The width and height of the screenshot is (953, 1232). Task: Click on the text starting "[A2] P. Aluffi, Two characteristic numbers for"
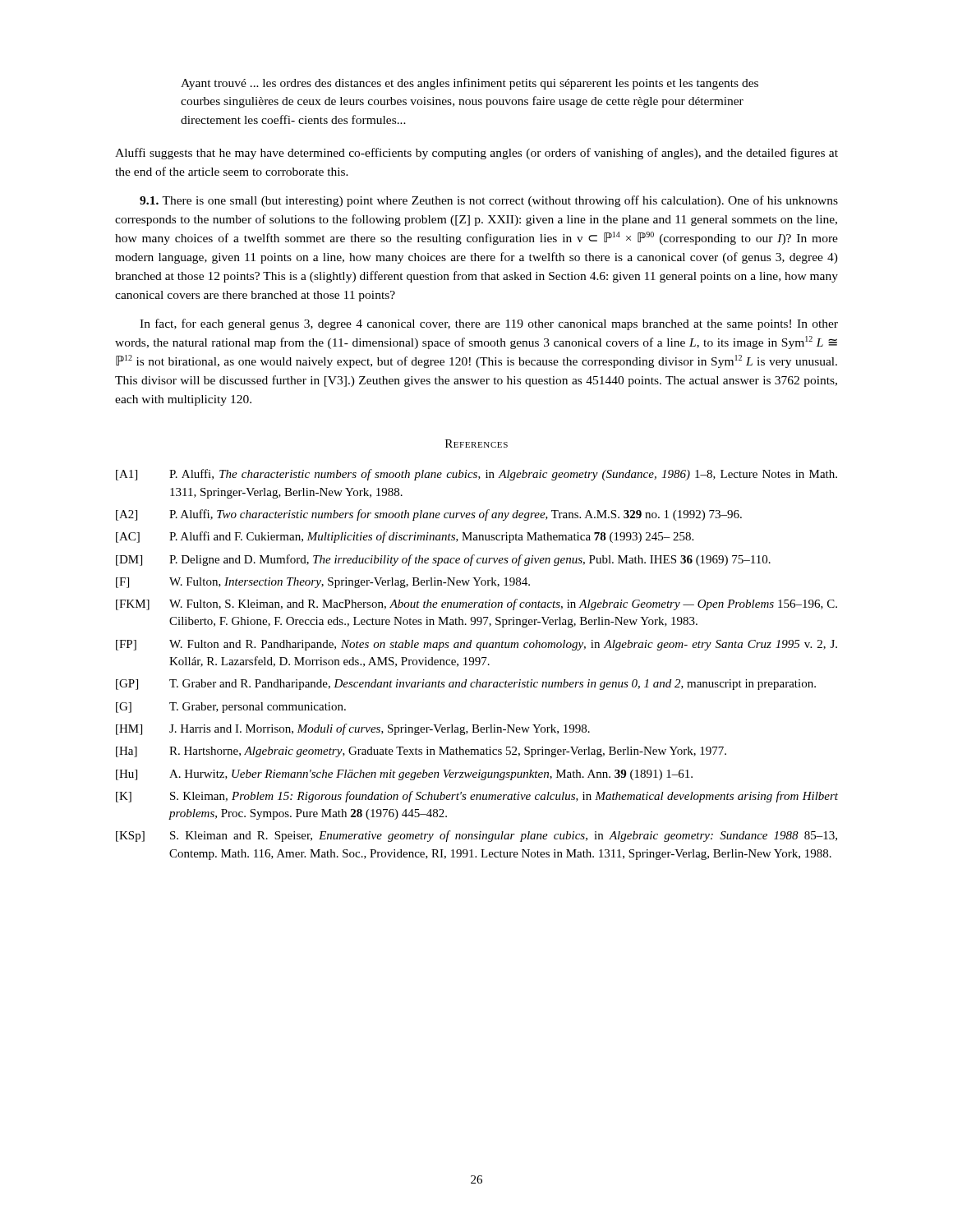[x=476, y=515]
